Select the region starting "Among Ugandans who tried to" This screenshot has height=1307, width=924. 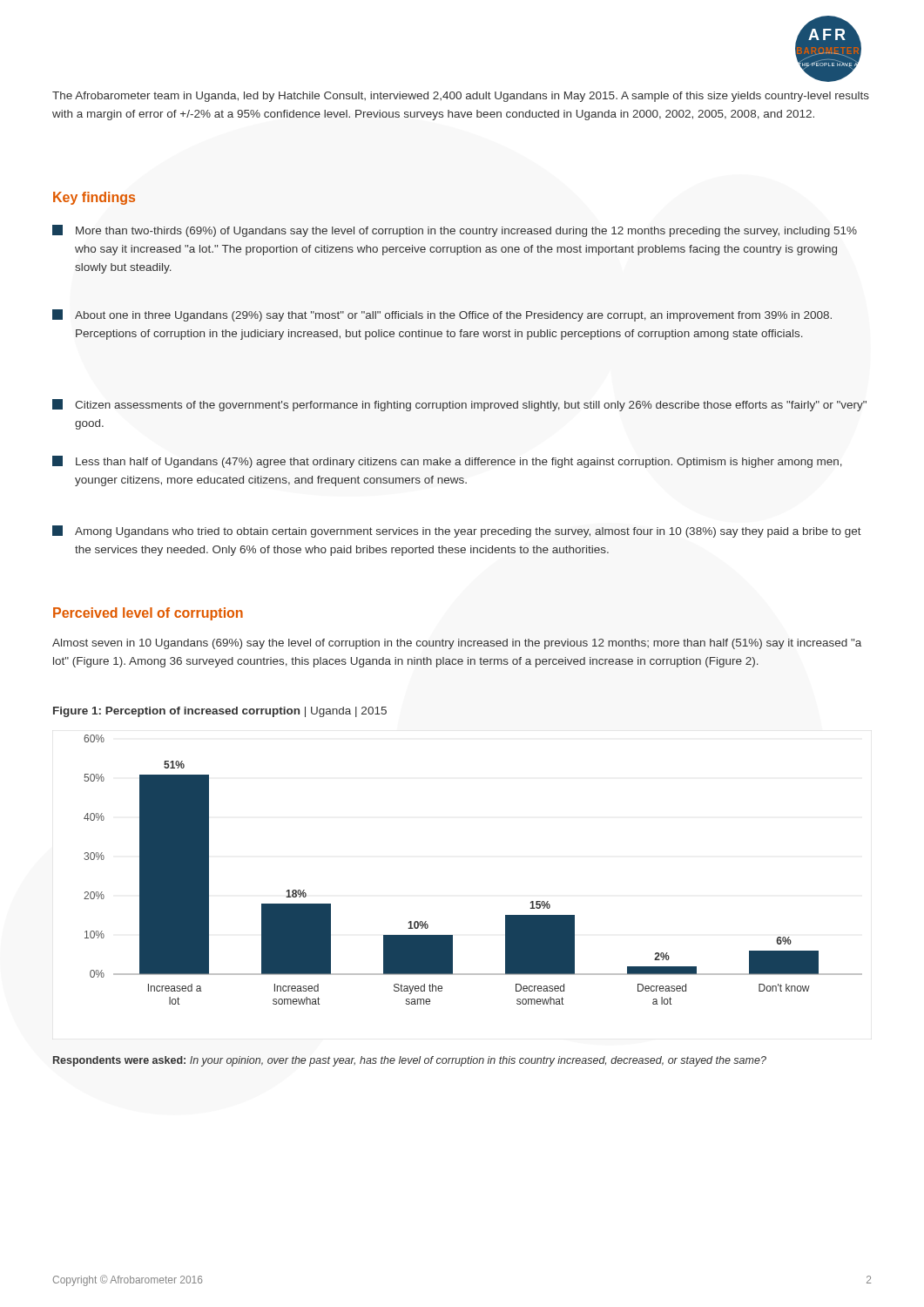462,541
